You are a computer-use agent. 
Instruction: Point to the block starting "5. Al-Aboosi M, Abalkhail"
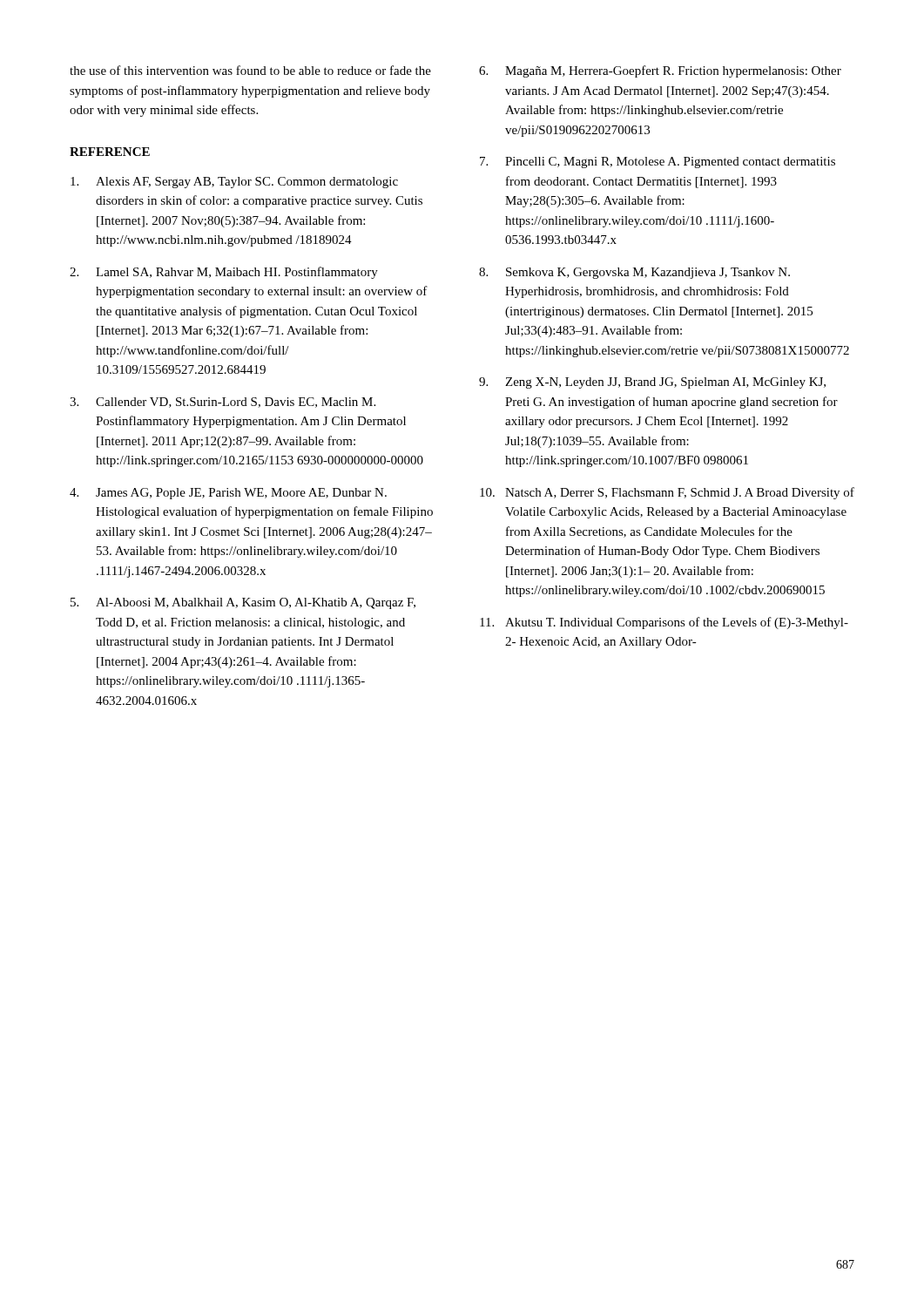click(257, 651)
